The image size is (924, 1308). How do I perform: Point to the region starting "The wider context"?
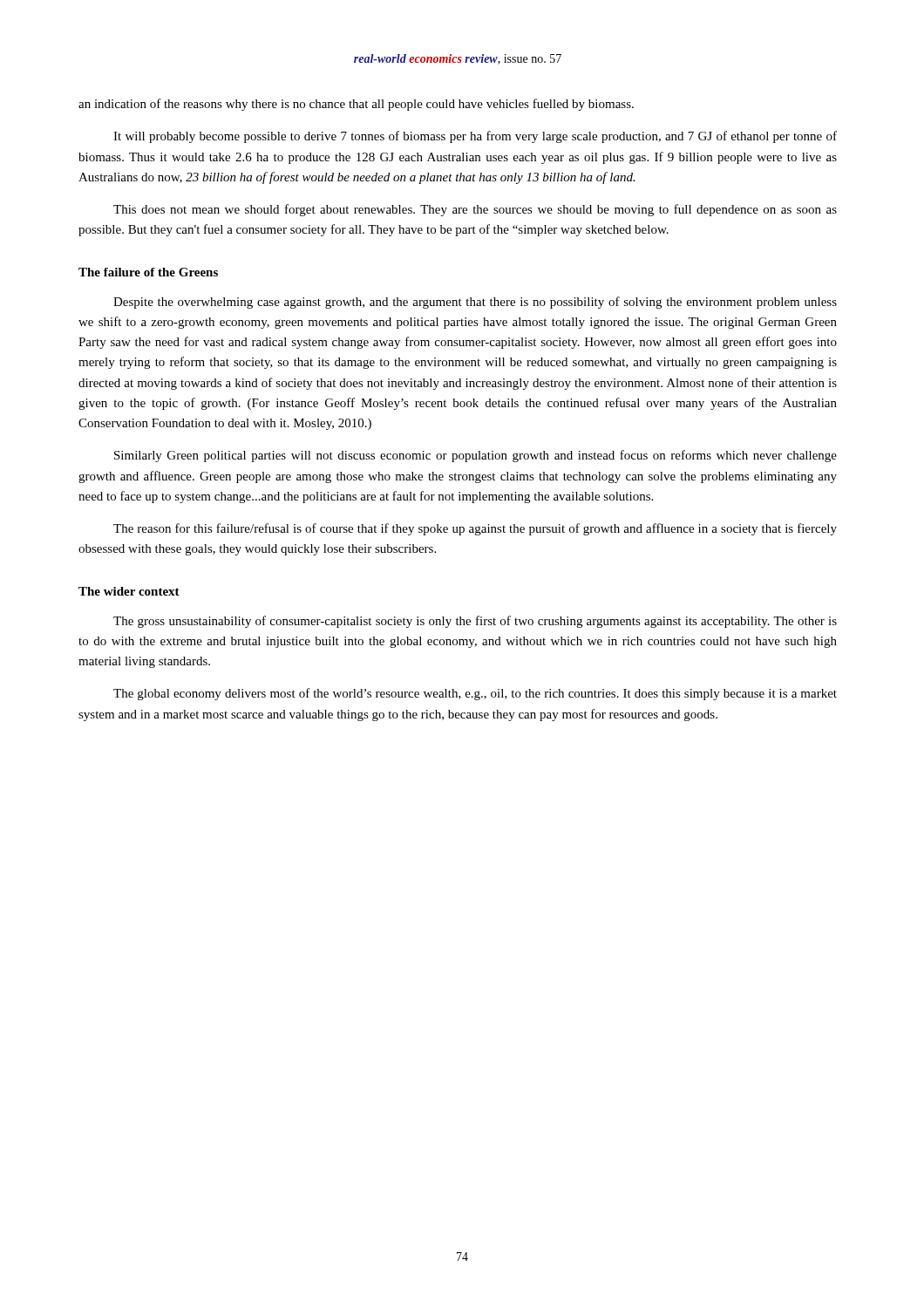(x=129, y=591)
